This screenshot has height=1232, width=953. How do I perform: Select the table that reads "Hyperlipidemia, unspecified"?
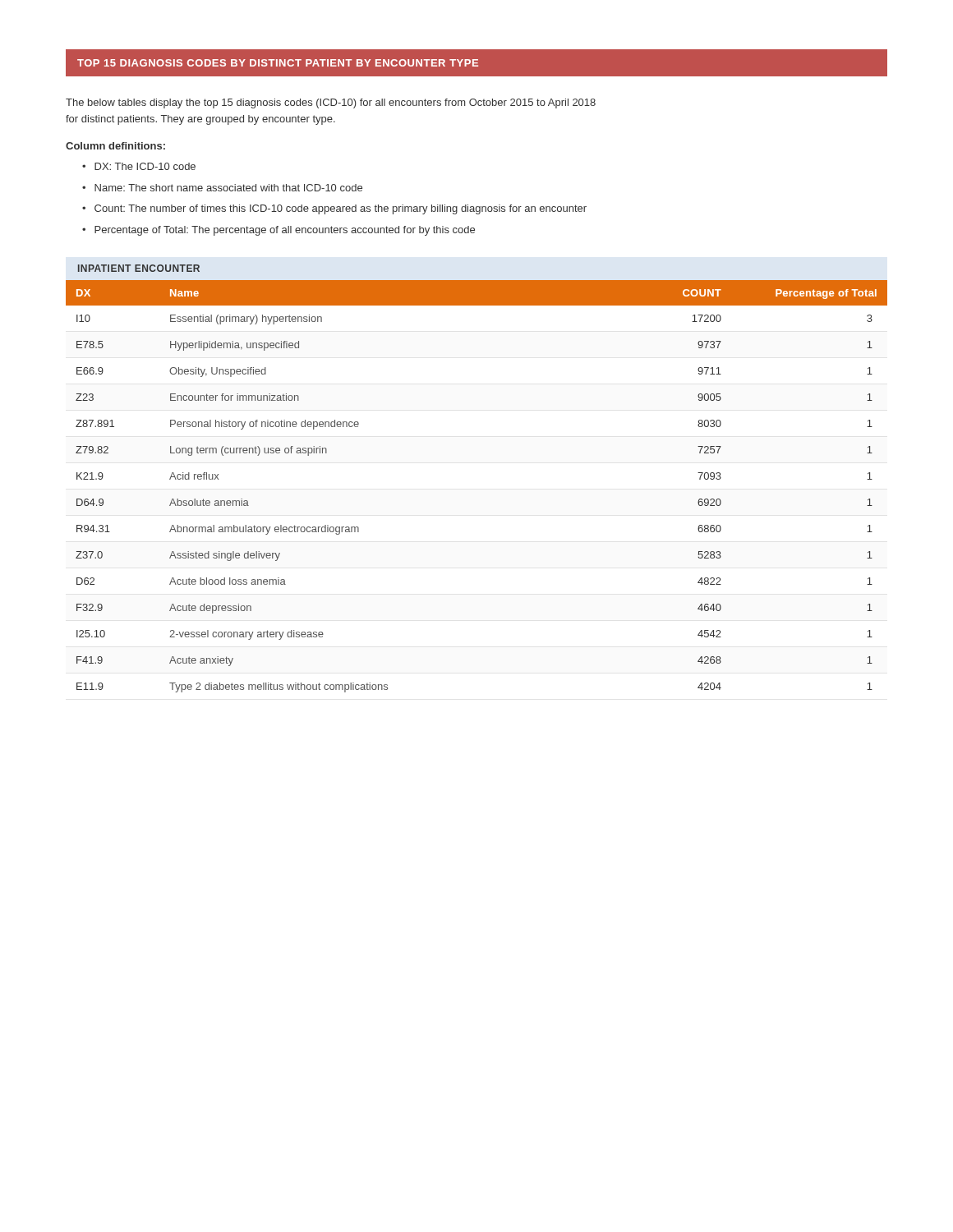(x=476, y=490)
